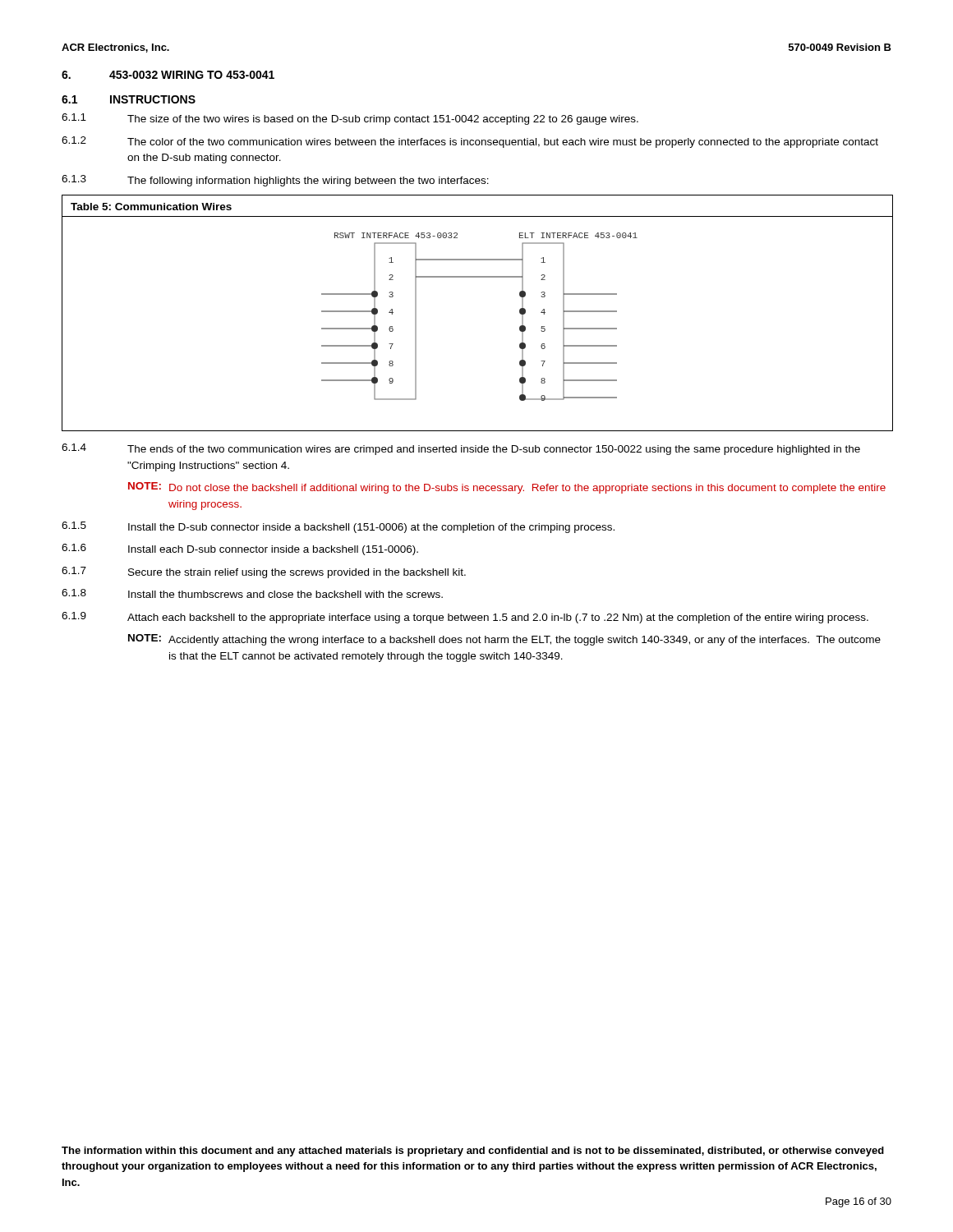Click on the section header with the text "6.1 INSTRUCTIONS"

point(129,99)
